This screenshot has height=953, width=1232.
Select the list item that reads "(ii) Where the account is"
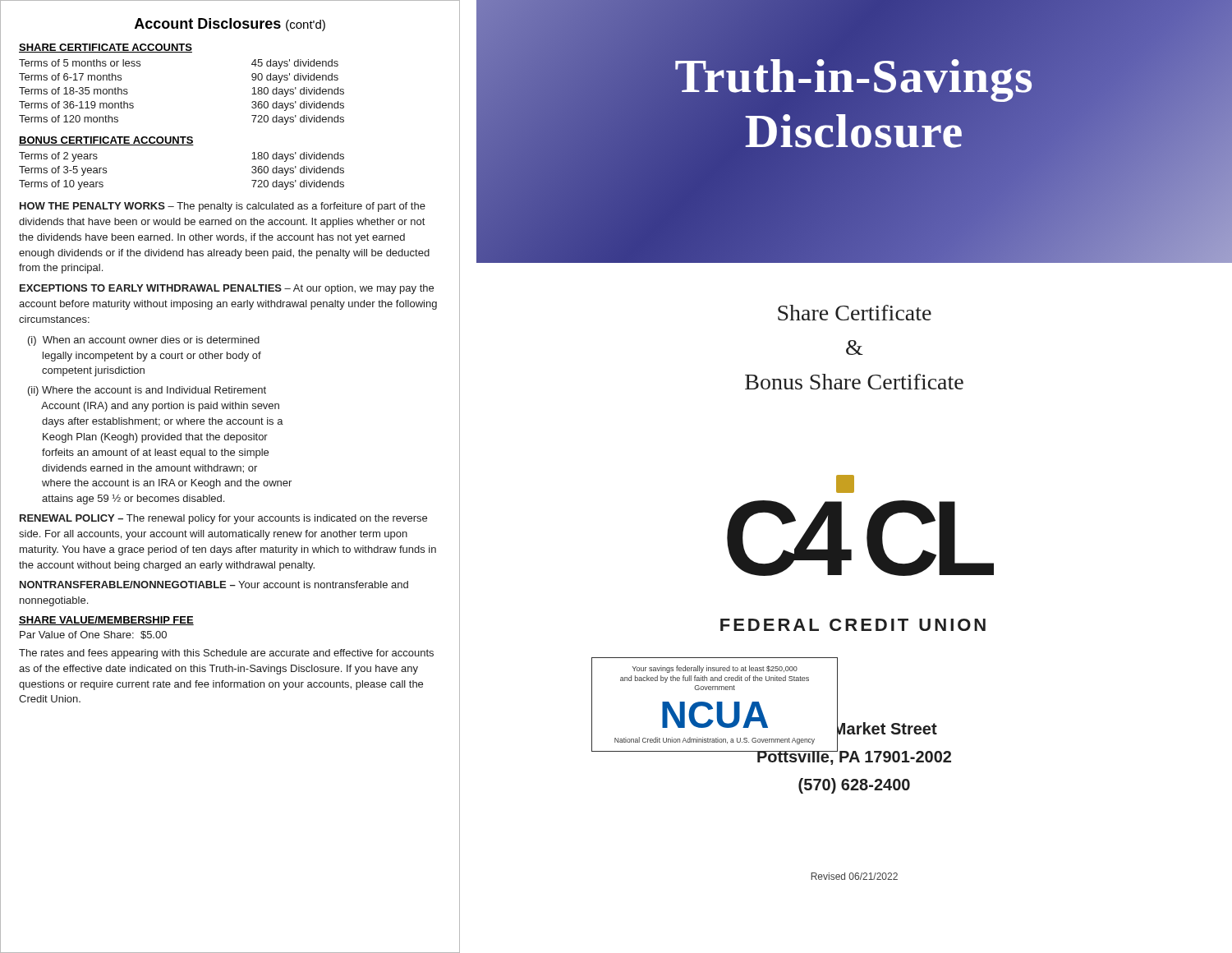[159, 444]
